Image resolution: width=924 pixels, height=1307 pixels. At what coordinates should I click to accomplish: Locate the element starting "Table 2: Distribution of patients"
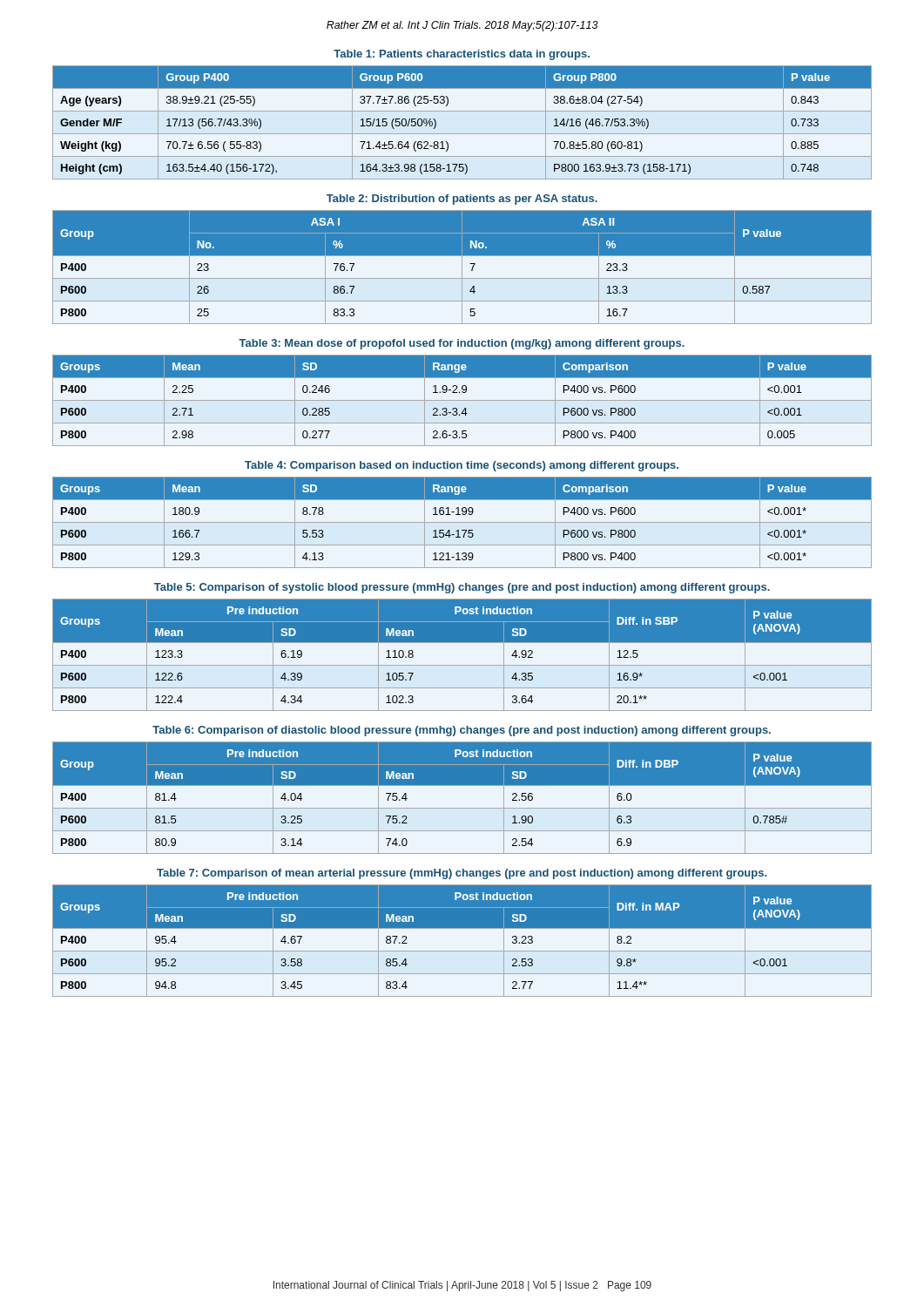[462, 198]
